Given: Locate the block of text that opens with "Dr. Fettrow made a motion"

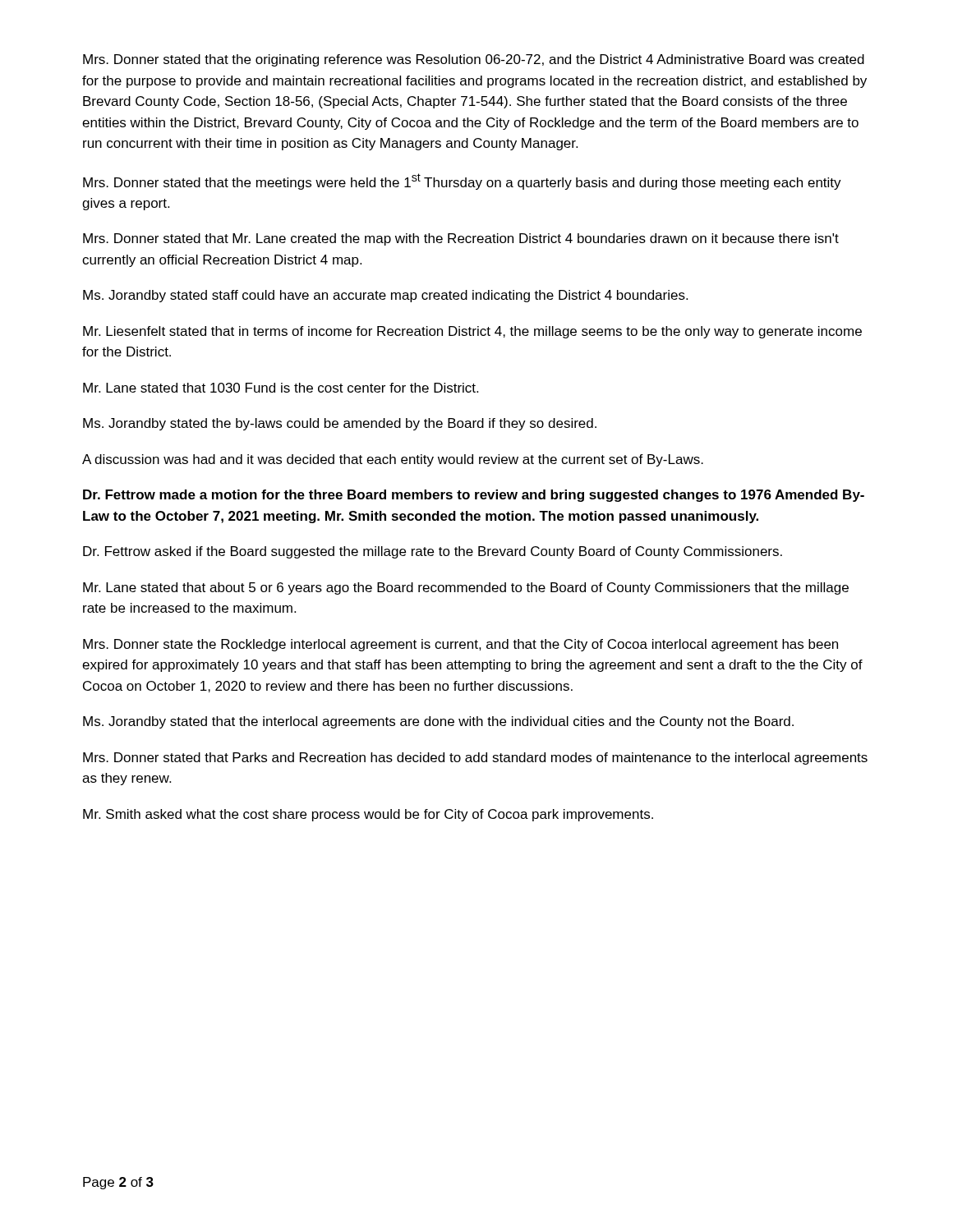Looking at the screenshot, I should 473,505.
